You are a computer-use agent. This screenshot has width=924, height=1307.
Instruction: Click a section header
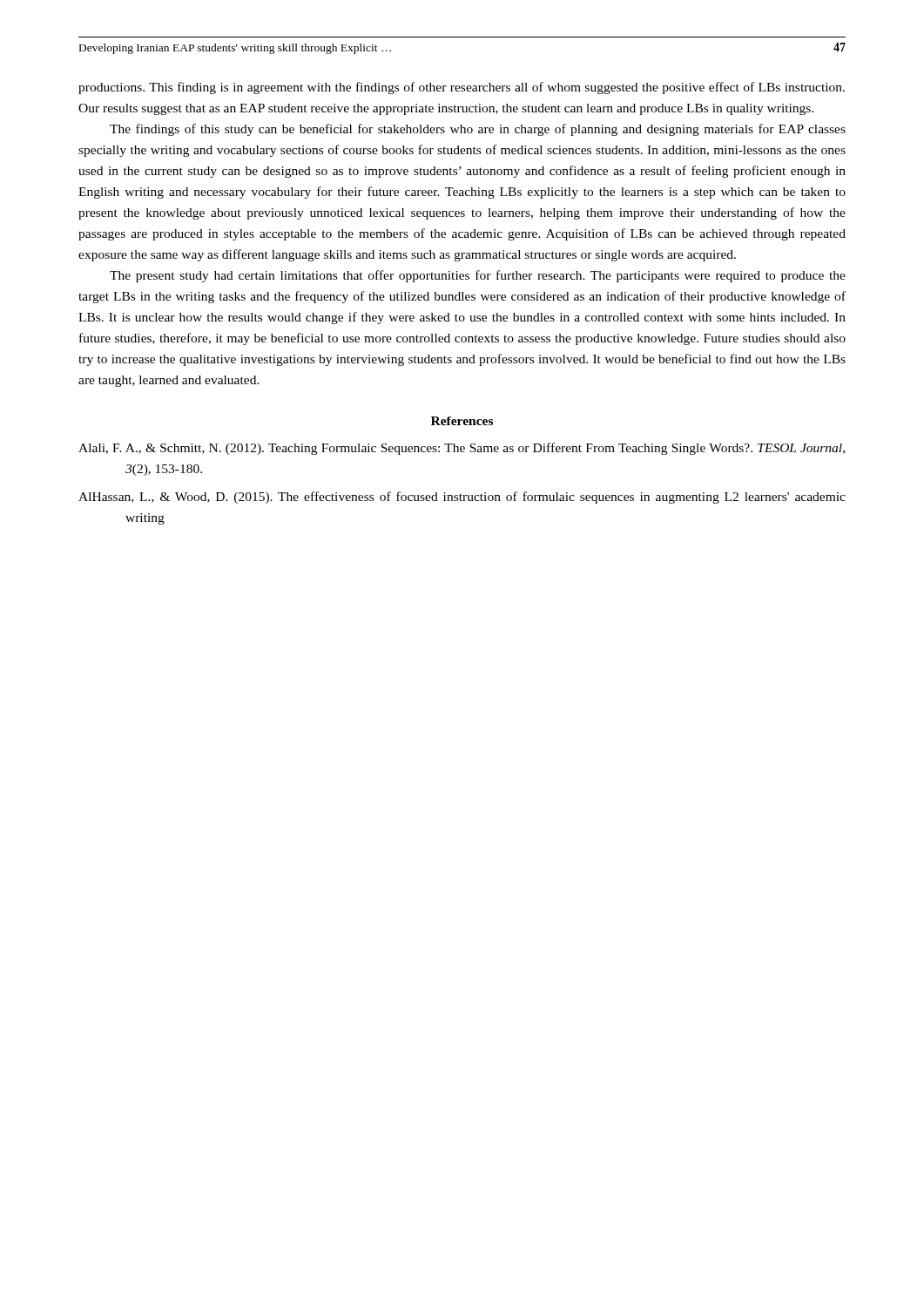click(462, 421)
